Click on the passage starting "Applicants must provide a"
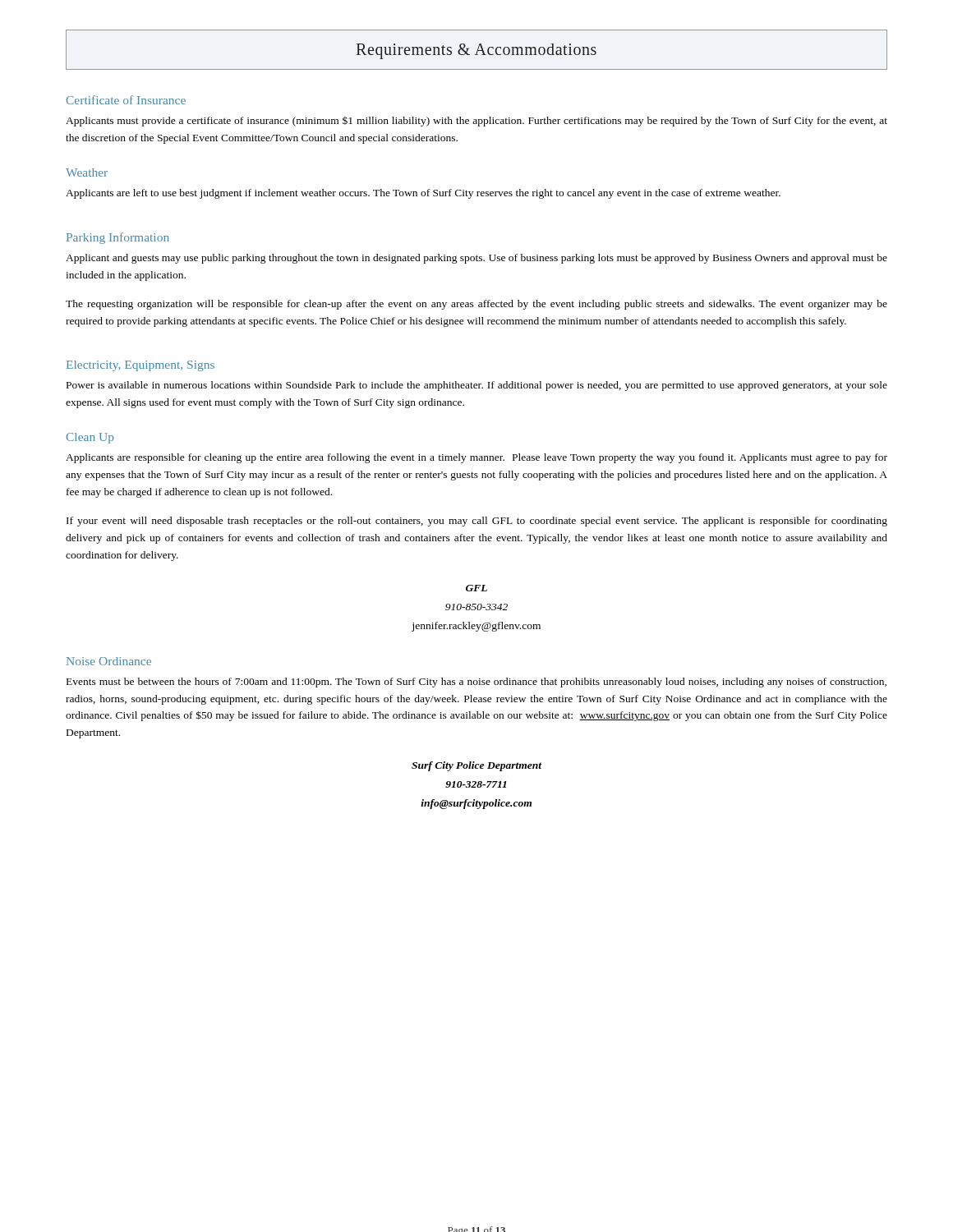 tap(476, 129)
